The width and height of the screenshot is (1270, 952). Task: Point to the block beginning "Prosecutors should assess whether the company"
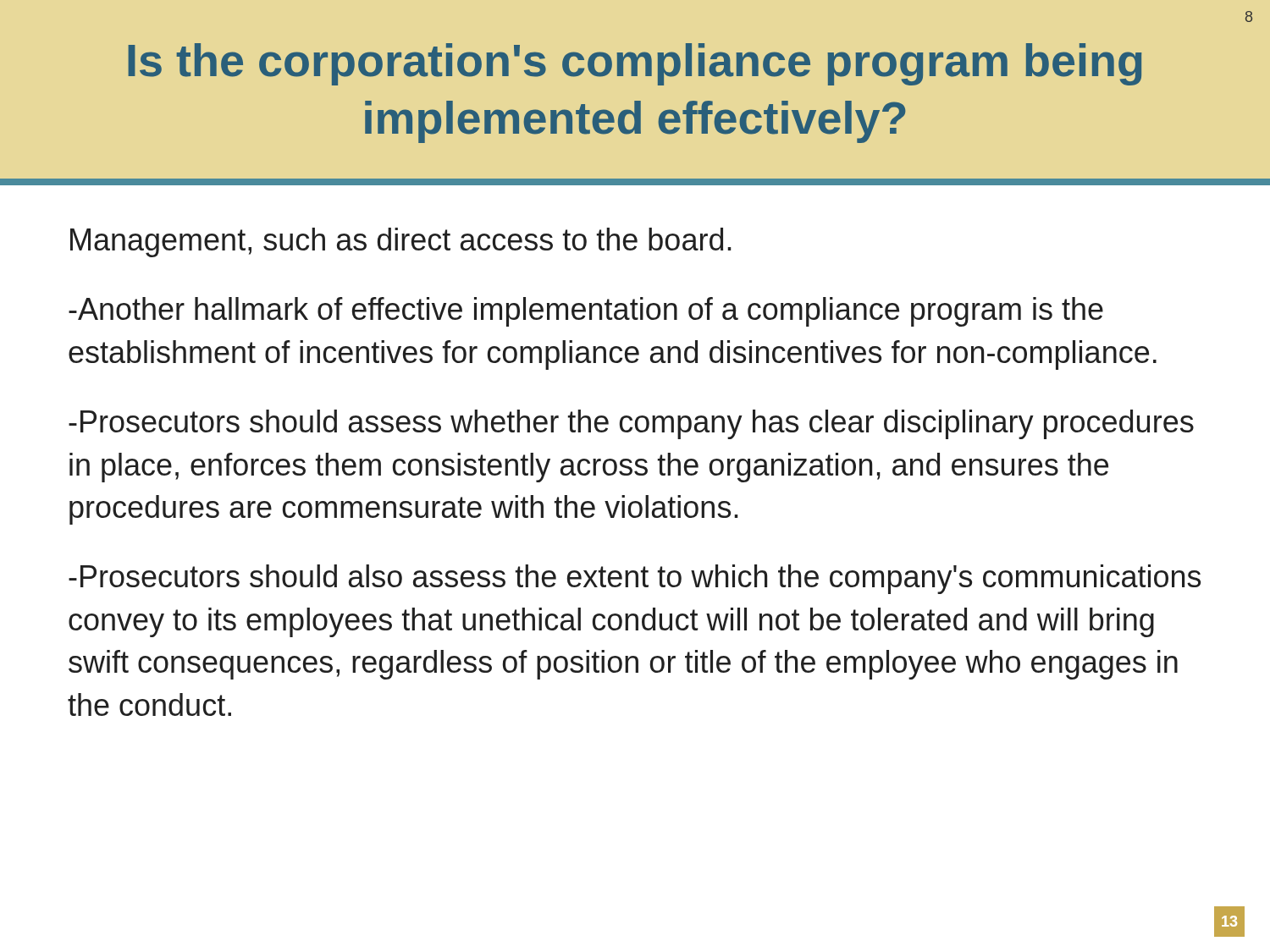(631, 465)
